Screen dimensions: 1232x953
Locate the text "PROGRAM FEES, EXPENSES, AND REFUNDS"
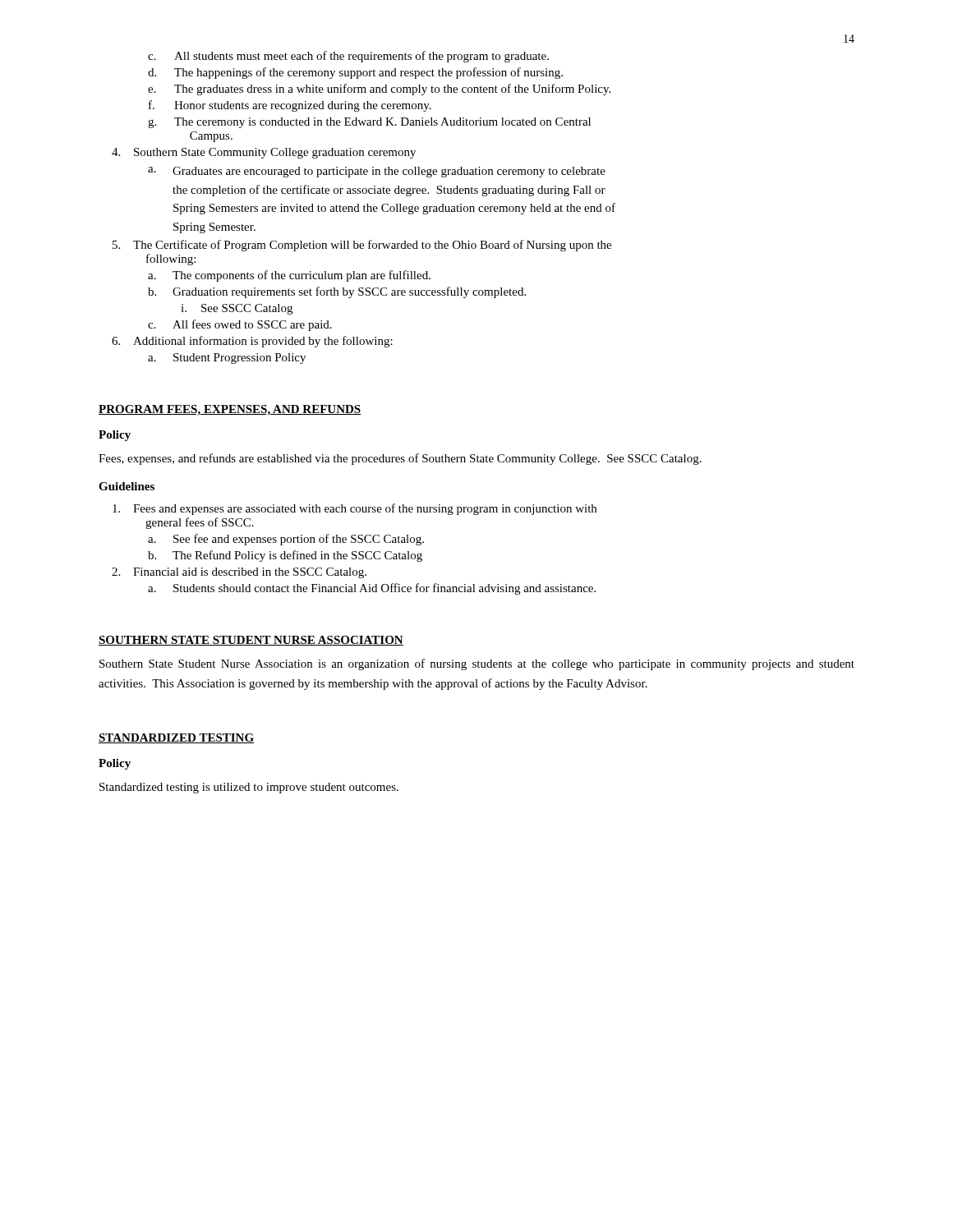230,409
